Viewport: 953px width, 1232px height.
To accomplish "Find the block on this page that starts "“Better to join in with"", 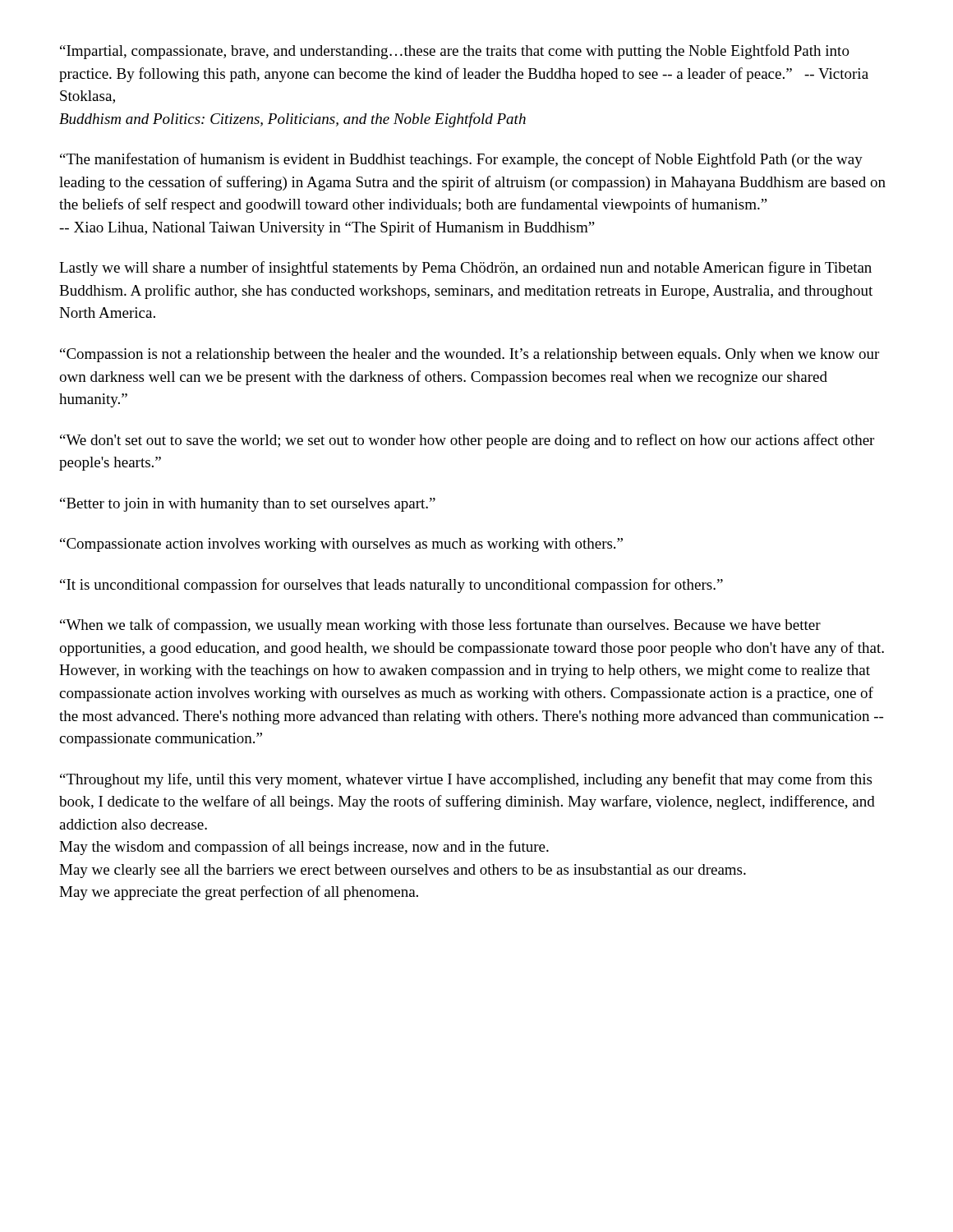I will (x=248, y=503).
